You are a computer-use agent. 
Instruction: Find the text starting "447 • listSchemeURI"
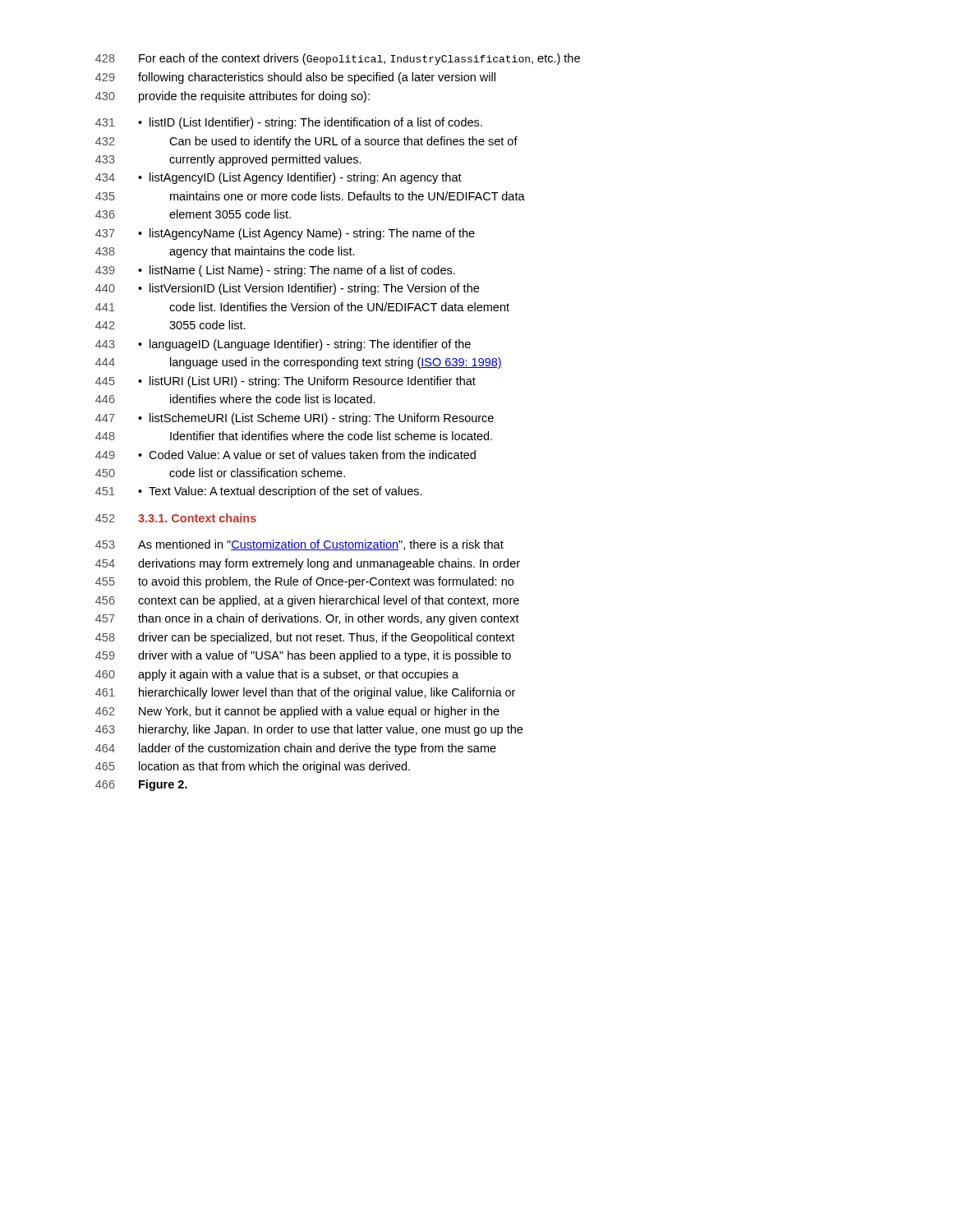(476, 427)
